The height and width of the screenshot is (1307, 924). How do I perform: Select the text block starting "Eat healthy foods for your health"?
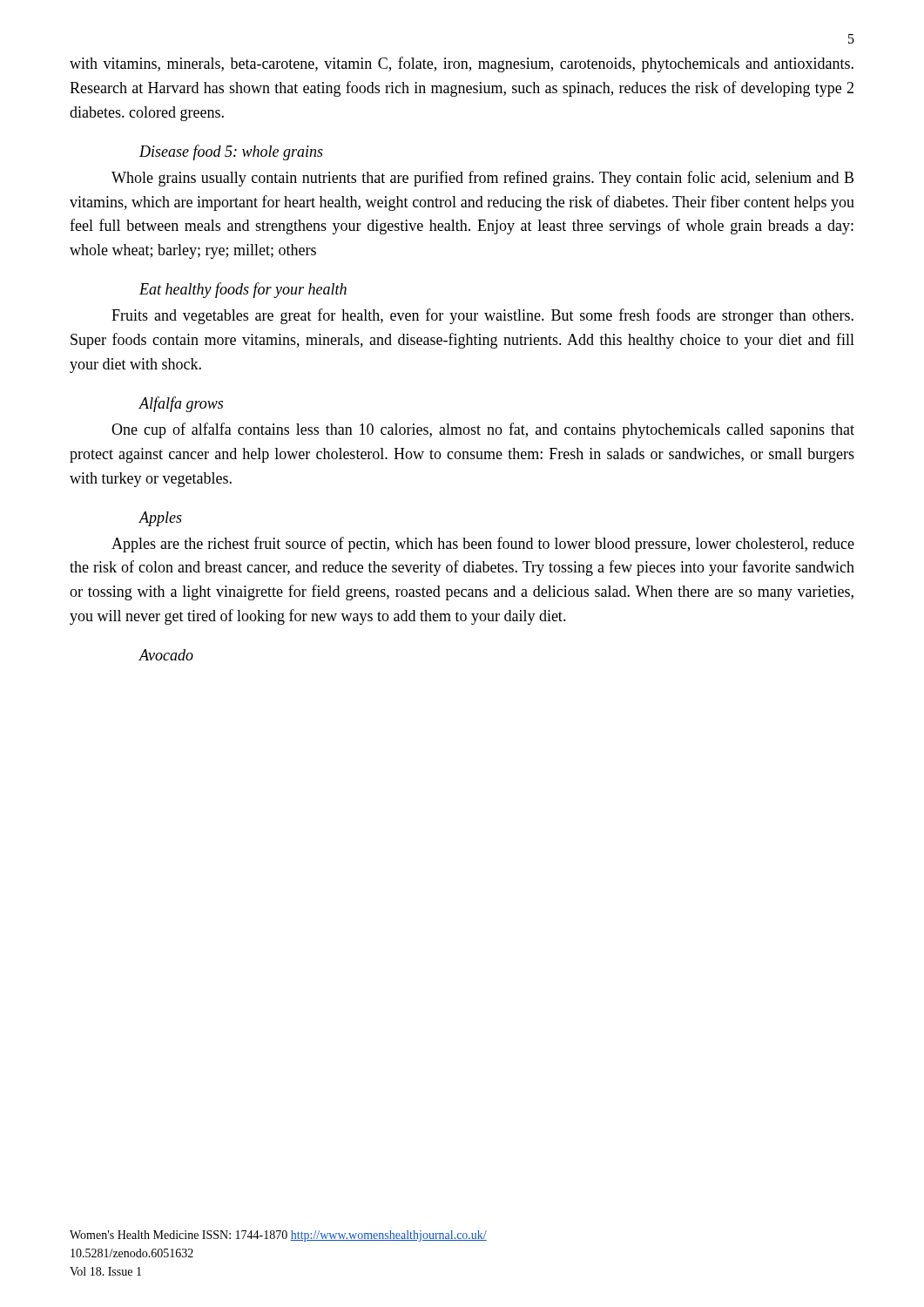[243, 290]
